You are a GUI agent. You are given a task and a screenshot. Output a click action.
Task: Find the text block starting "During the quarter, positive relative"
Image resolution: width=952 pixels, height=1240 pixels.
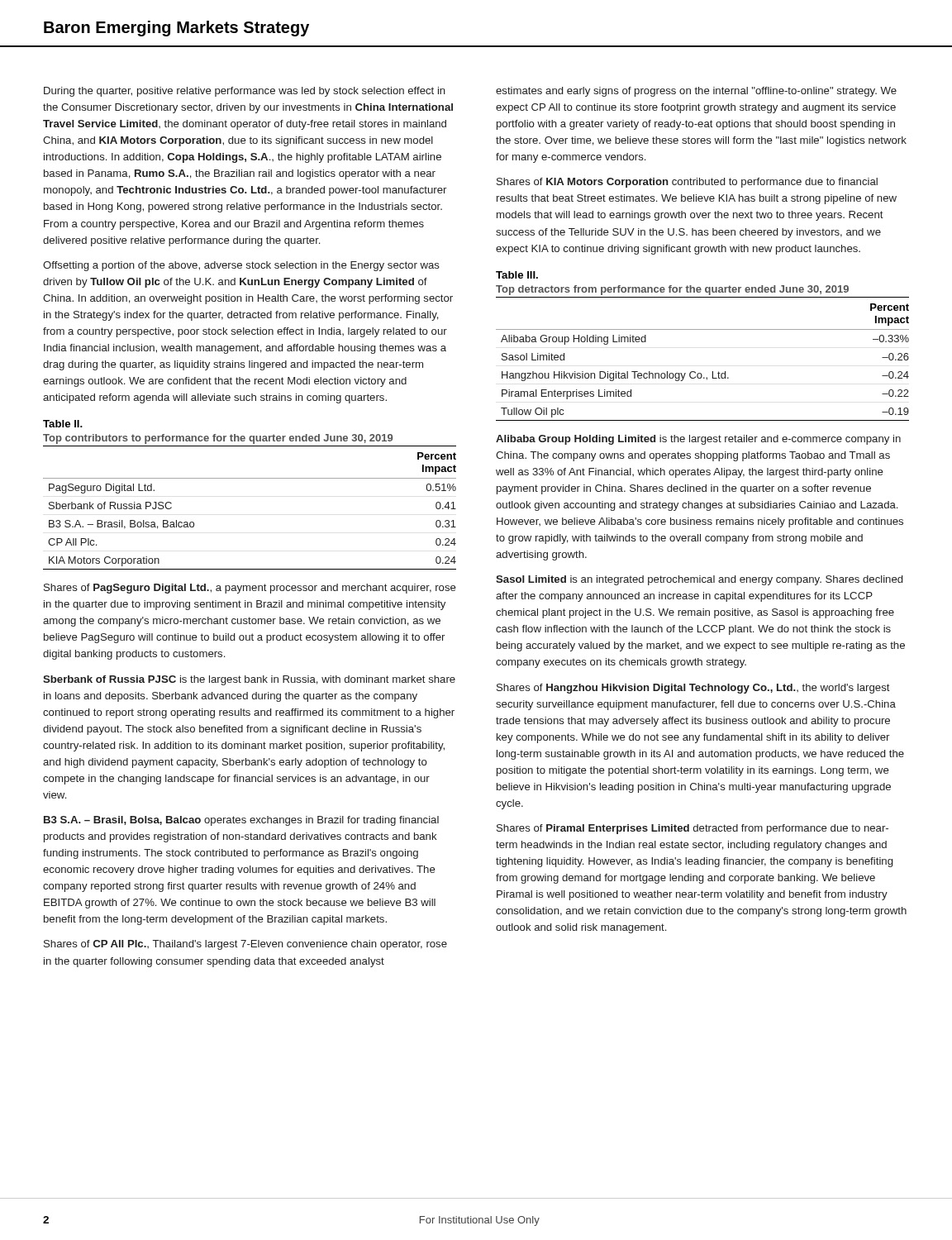[x=250, y=166]
